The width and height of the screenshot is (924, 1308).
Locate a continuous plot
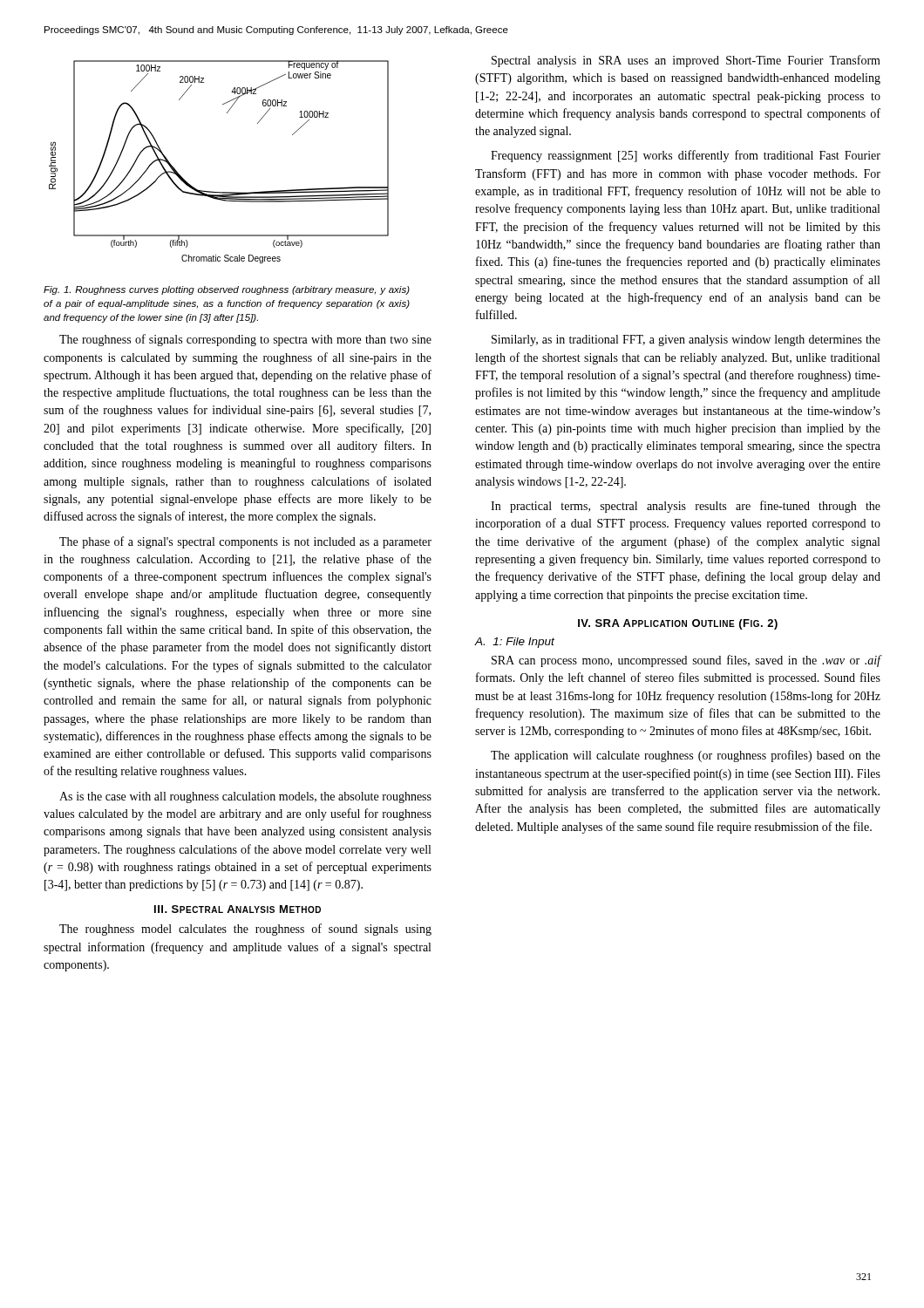238,163
